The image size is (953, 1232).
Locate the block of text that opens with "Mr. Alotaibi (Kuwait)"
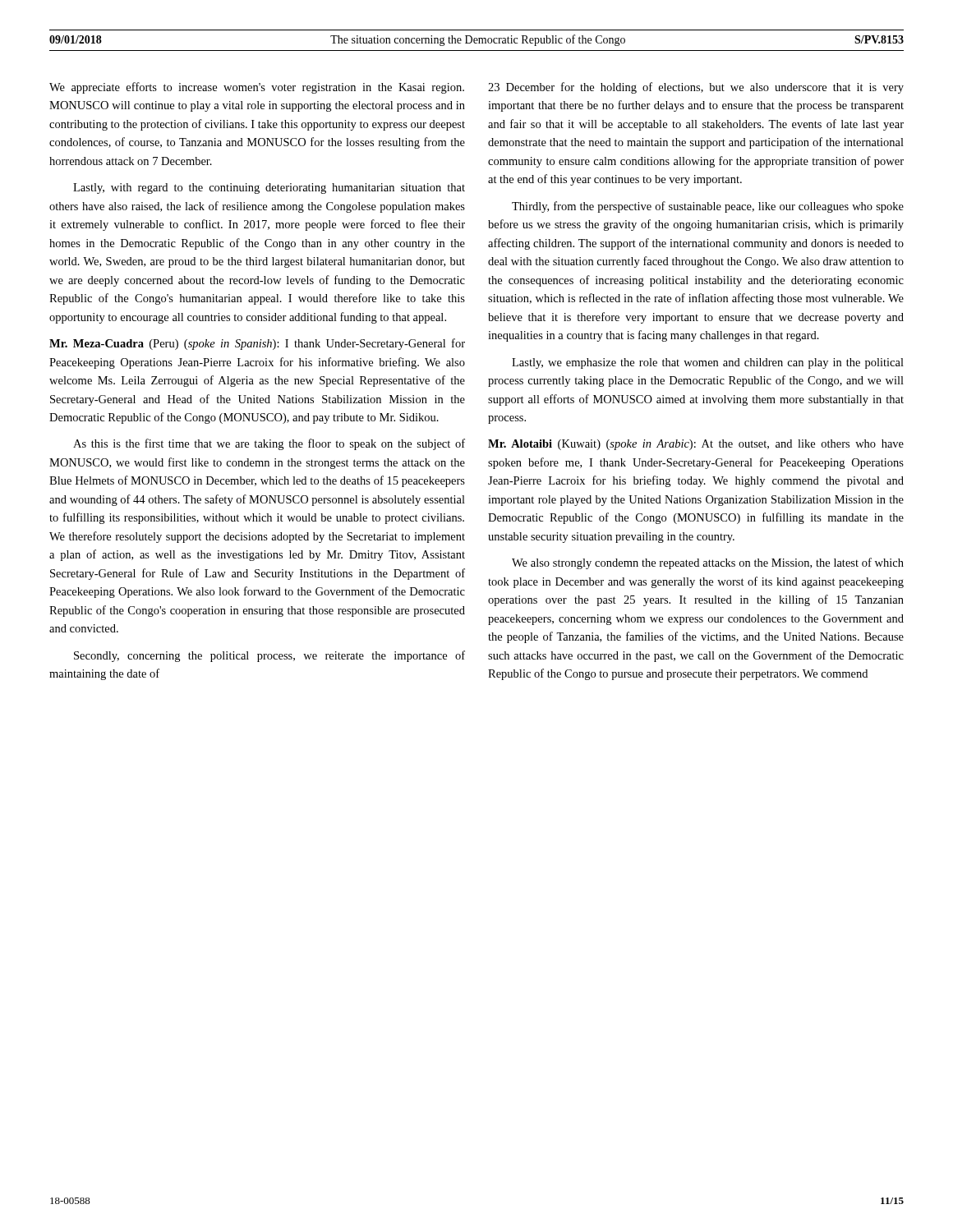pyautogui.click(x=696, y=490)
